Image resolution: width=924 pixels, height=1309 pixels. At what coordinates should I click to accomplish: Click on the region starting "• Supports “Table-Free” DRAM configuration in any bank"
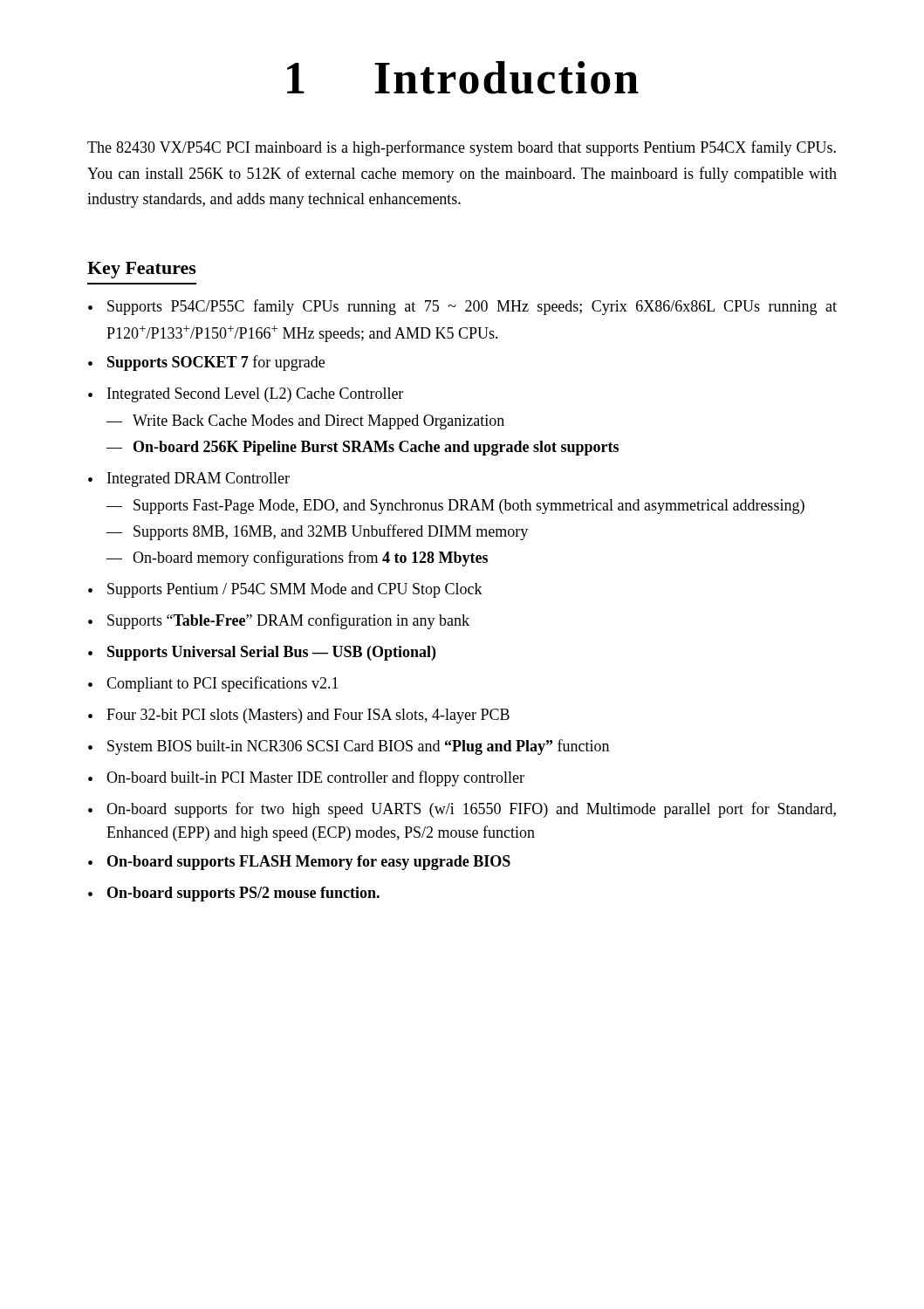pyautogui.click(x=462, y=622)
